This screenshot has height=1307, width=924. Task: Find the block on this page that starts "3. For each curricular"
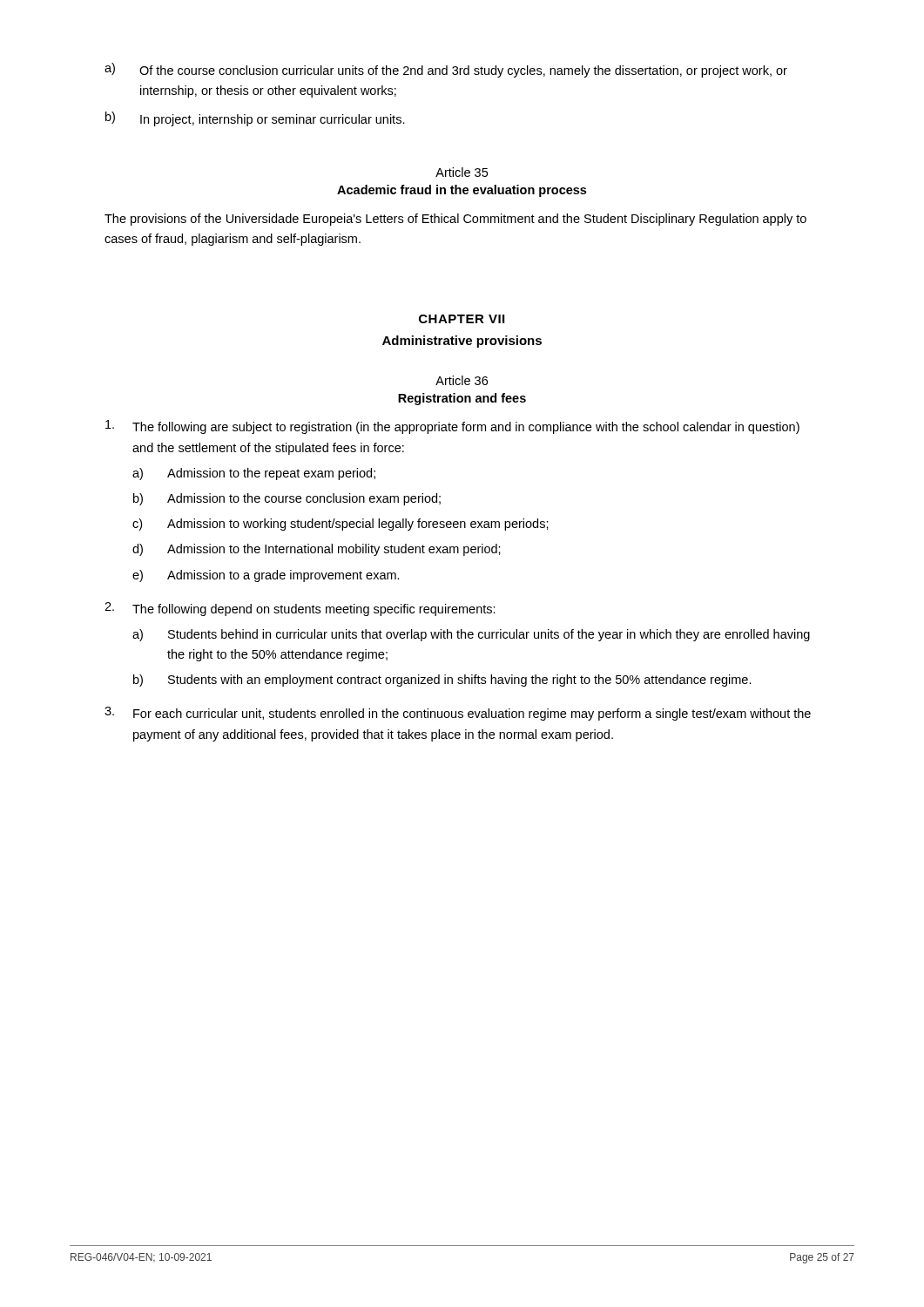(462, 725)
